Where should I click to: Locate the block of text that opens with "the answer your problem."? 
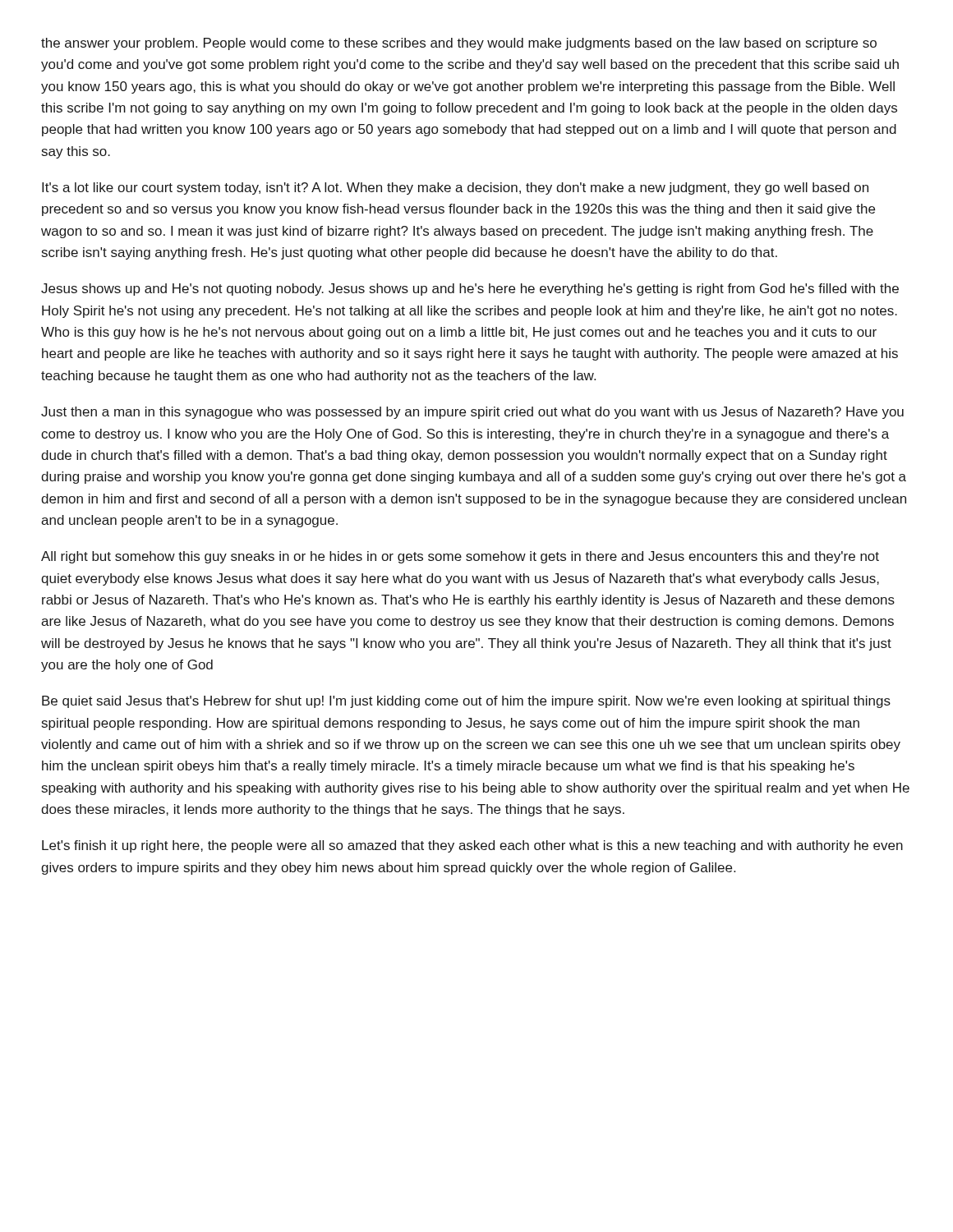point(470,97)
